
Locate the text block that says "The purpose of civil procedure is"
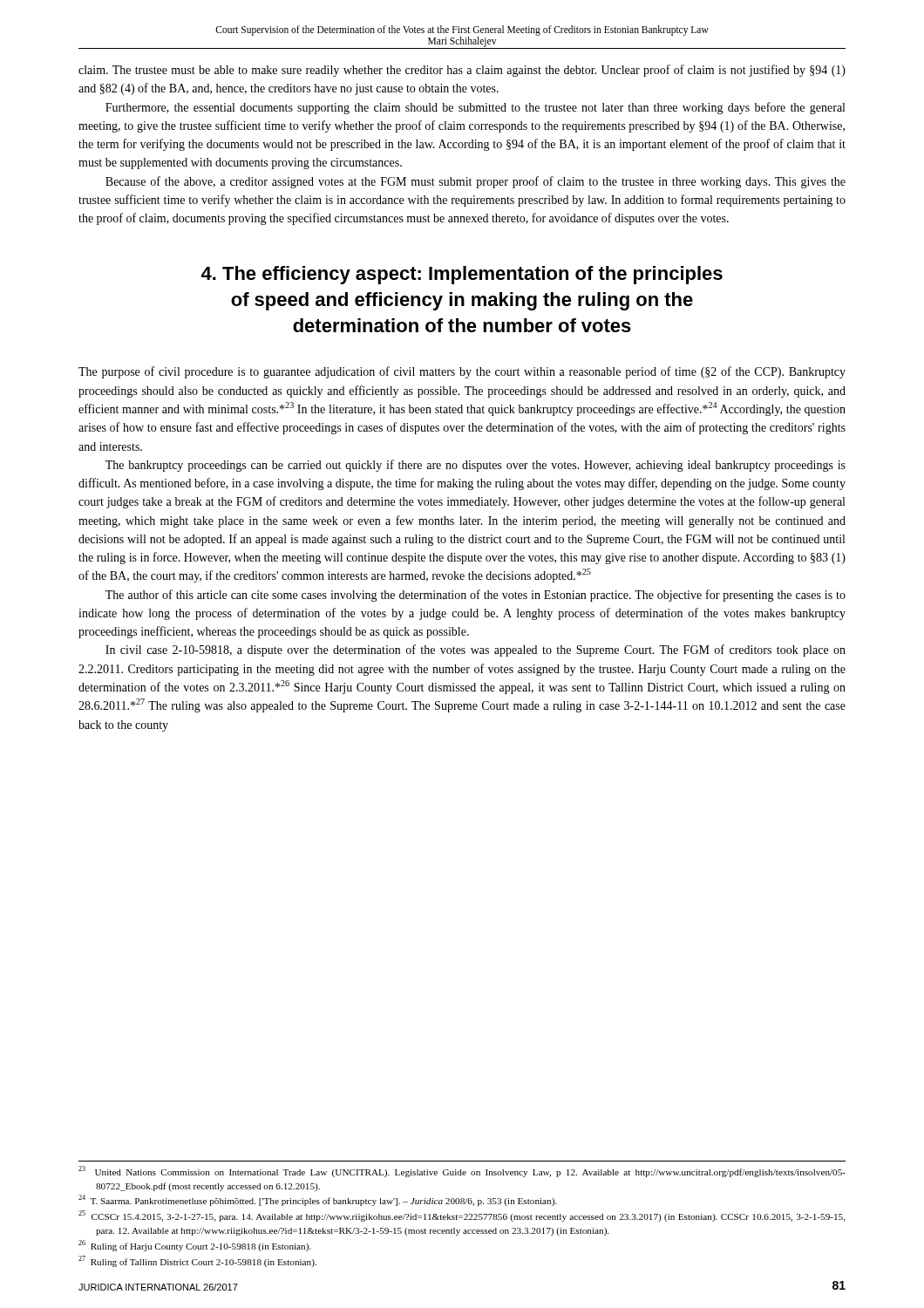(462, 549)
